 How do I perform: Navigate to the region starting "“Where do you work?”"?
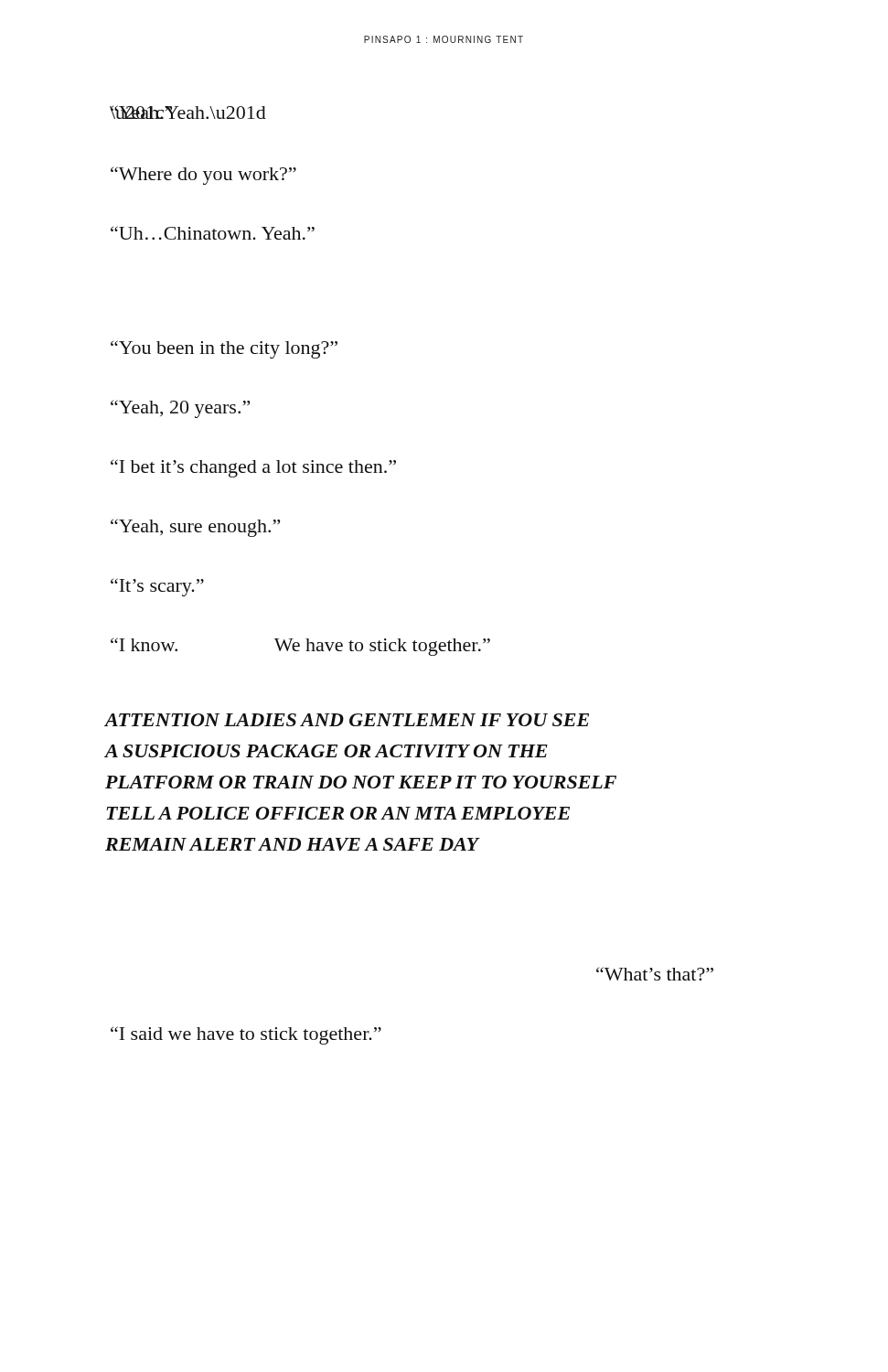pyautogui.click(x=203, y=173)
